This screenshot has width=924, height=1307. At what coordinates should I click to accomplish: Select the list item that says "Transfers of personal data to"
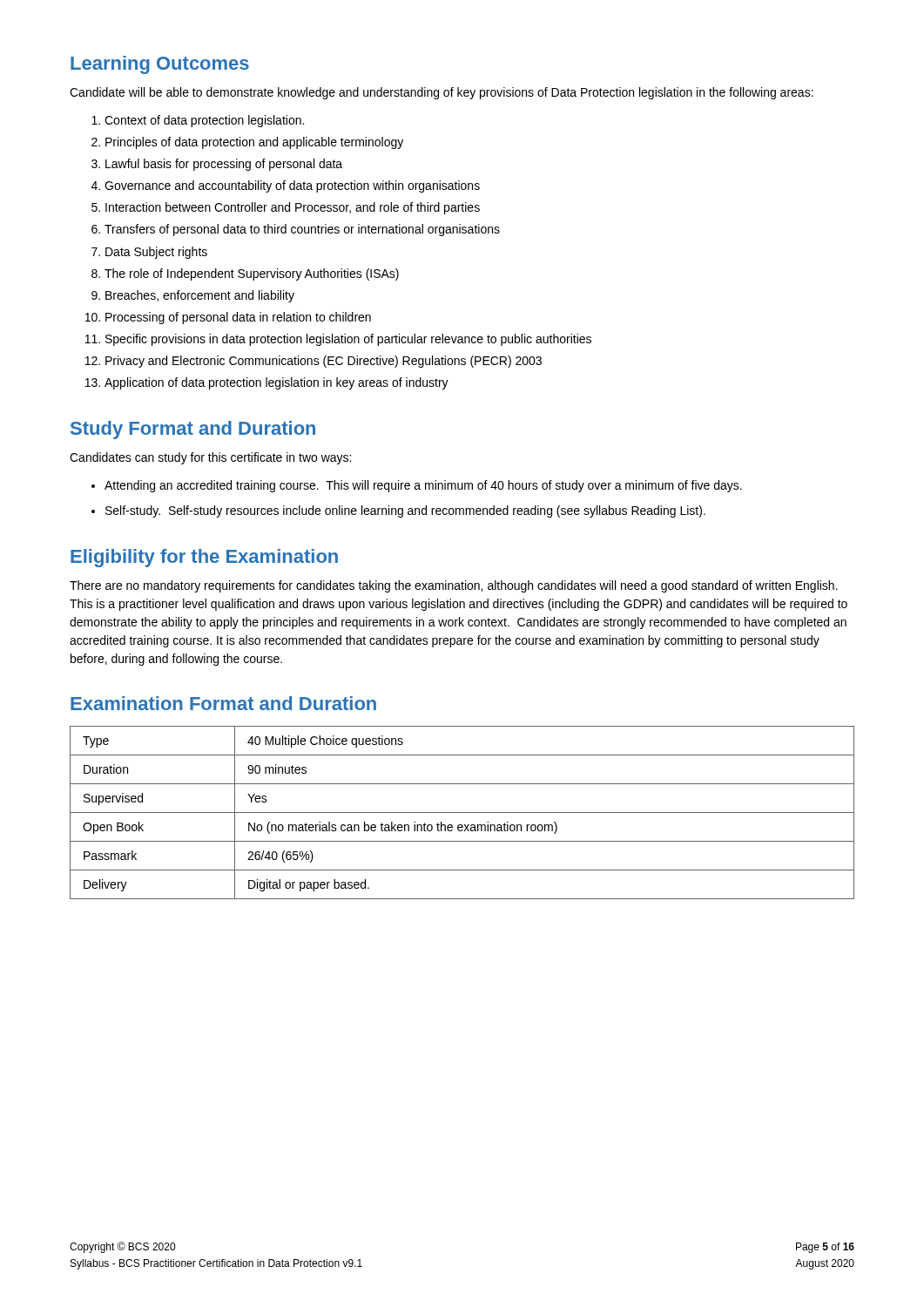479,230
